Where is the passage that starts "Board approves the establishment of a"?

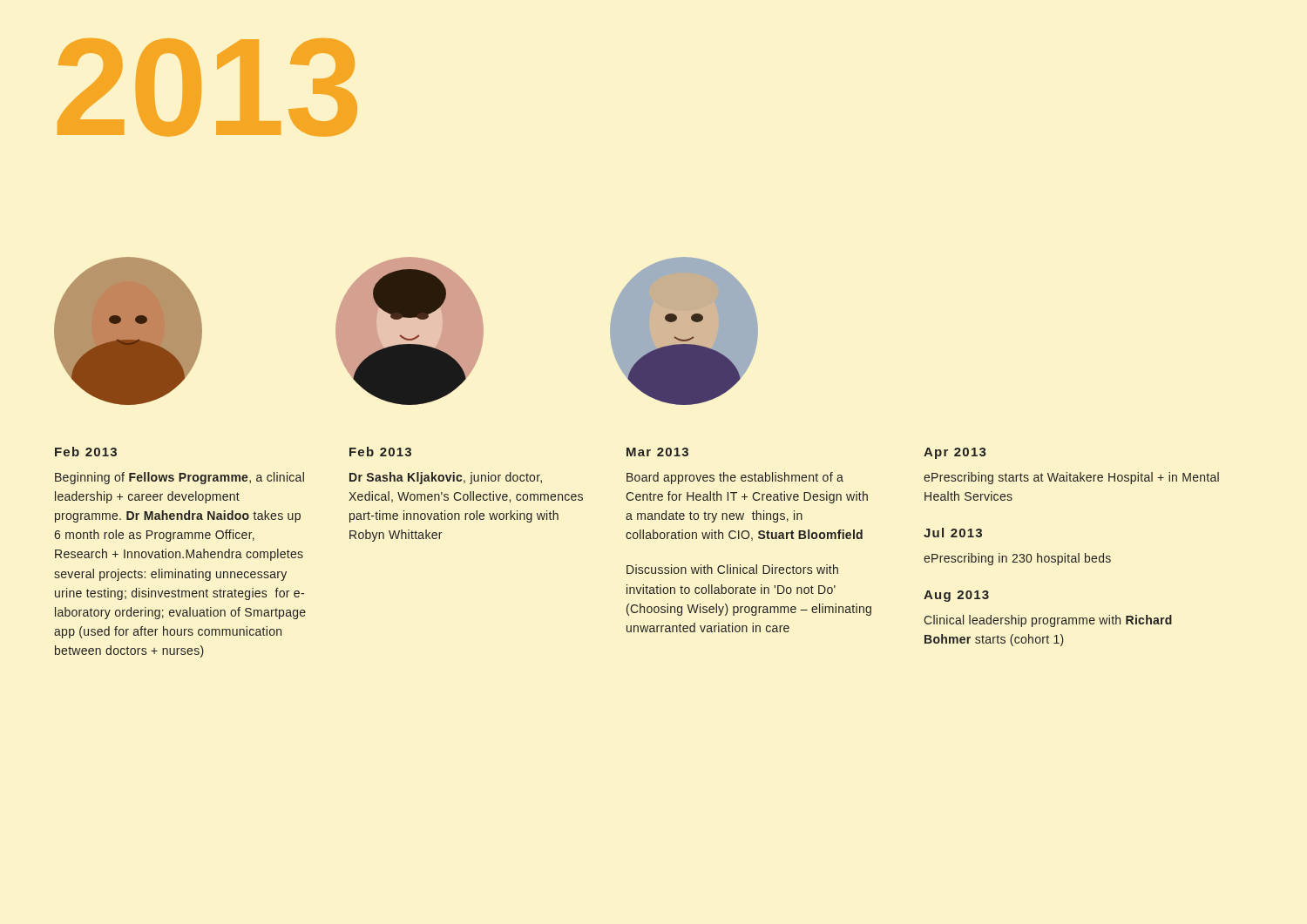coord(747,506)
